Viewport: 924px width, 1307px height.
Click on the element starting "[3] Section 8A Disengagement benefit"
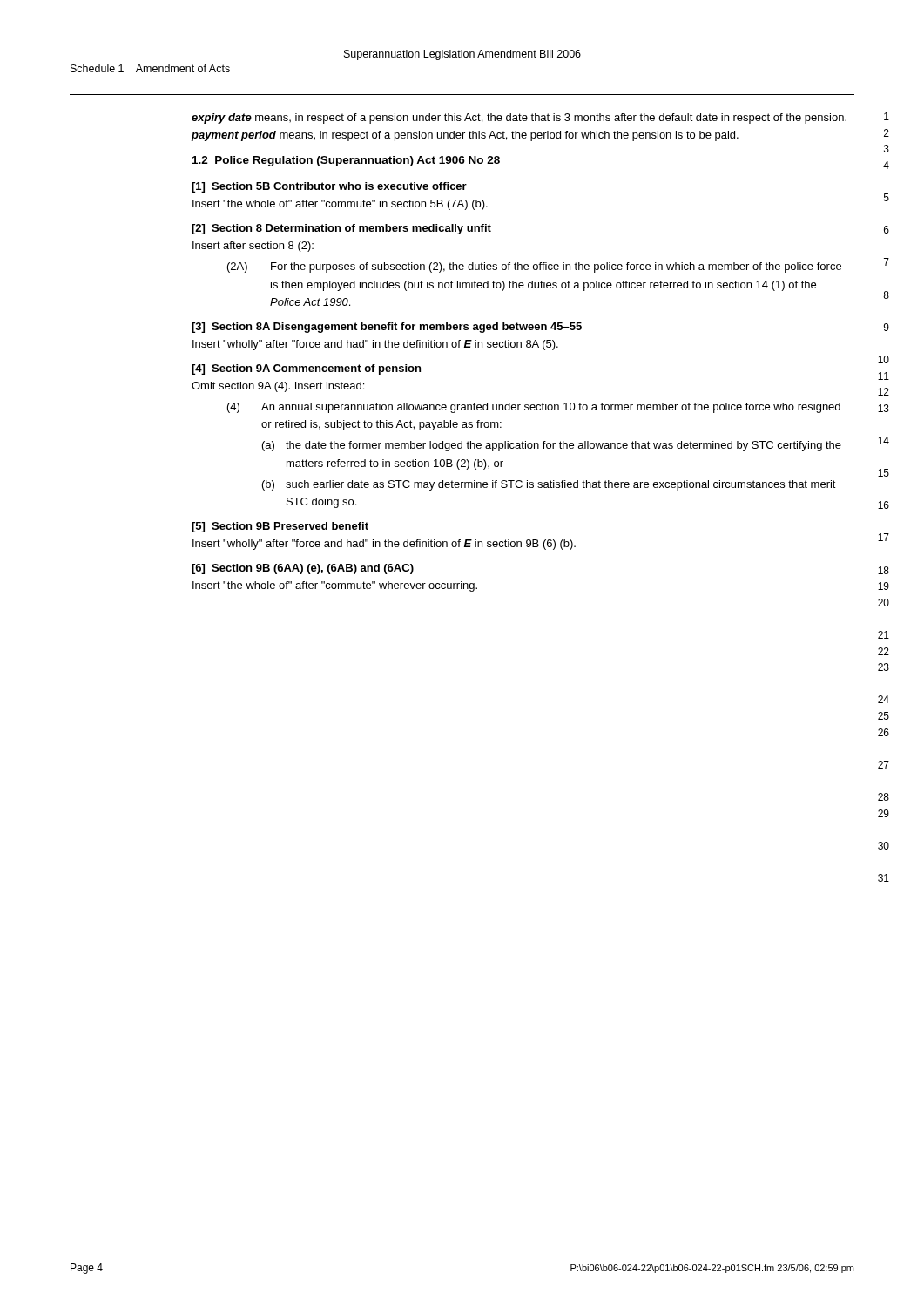tap(387, 326)
